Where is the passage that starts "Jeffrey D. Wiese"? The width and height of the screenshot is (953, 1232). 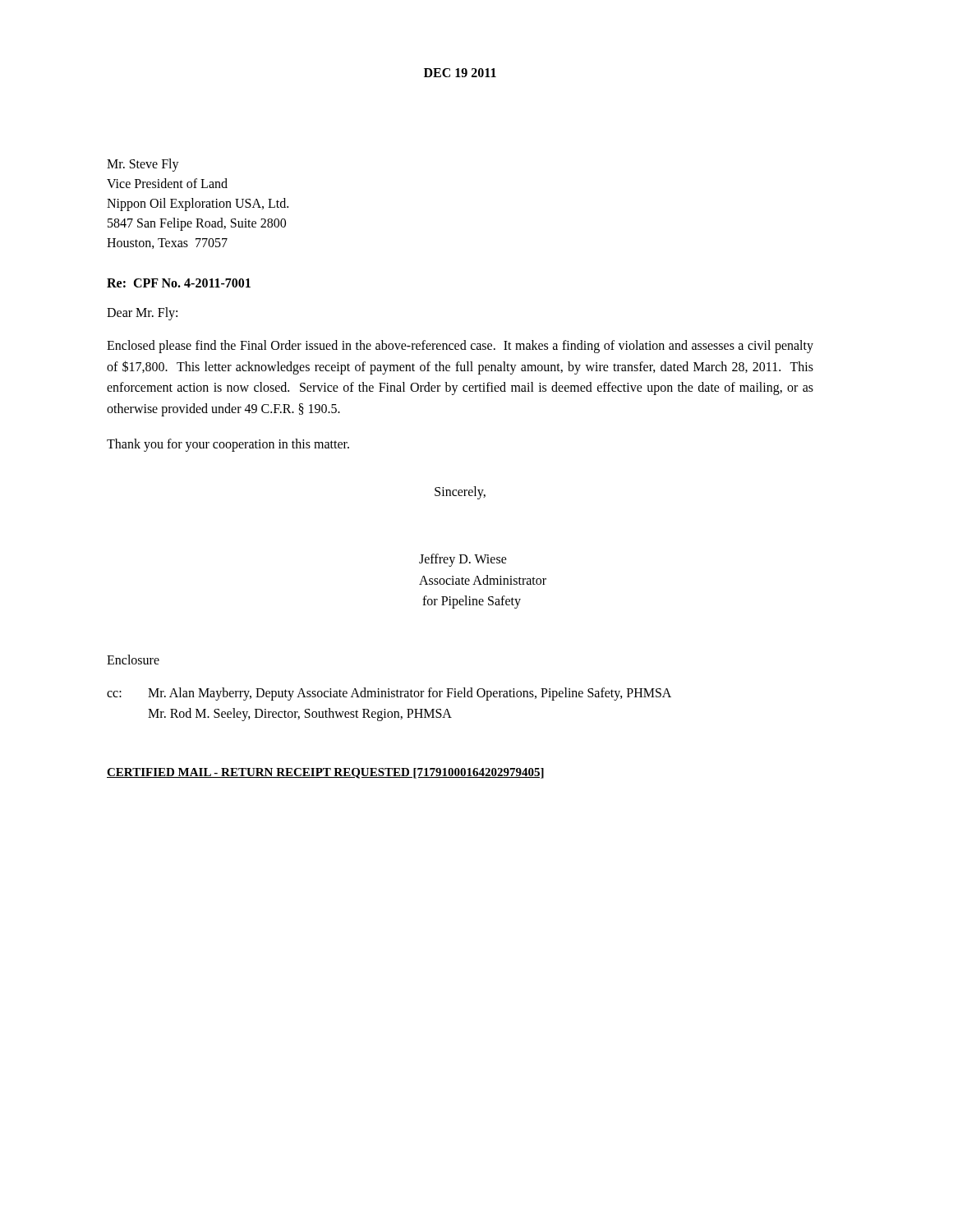tap(483, 580)
